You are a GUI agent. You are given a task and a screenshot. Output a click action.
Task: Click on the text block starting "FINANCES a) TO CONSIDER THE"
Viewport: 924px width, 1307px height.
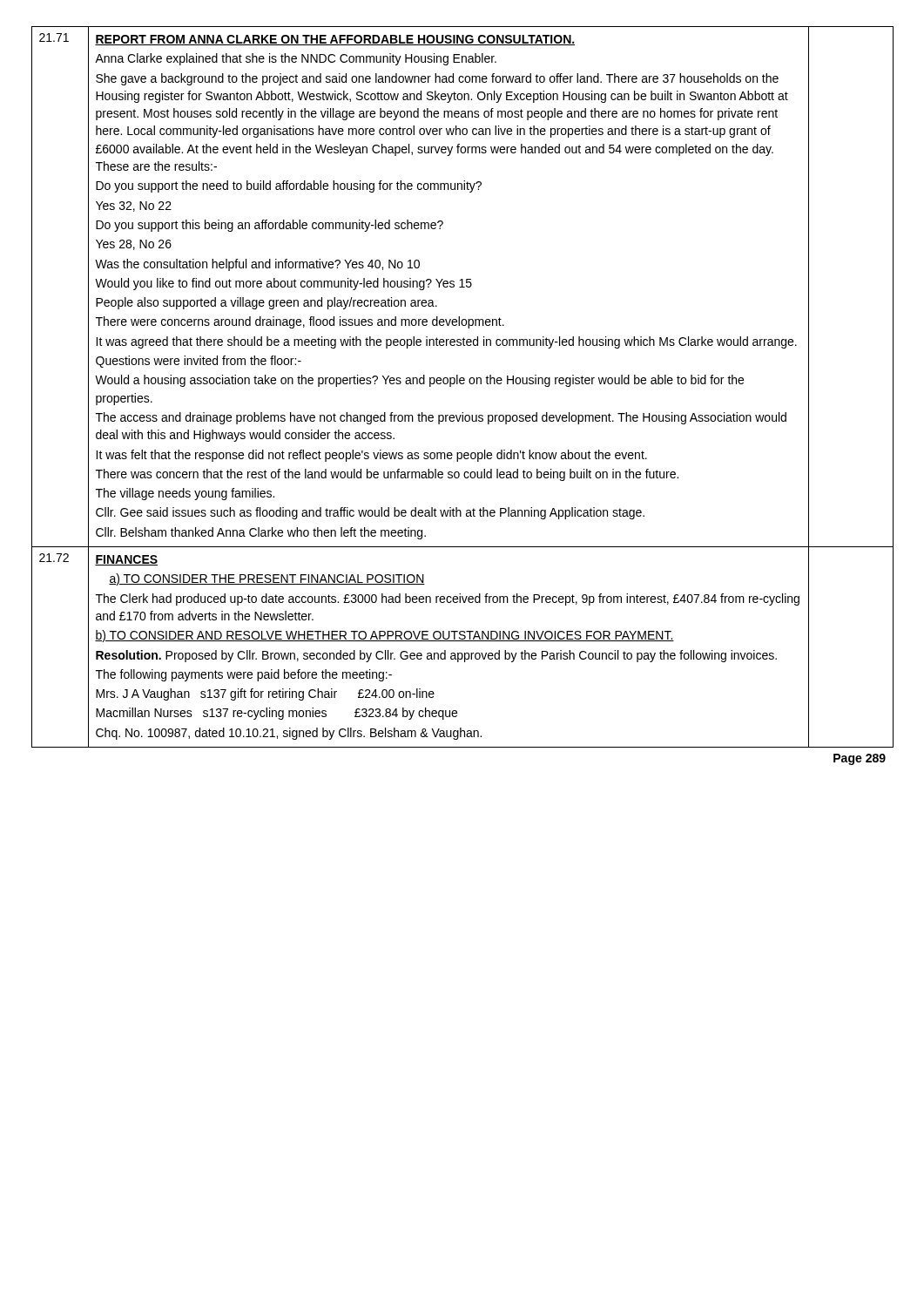pyautogui.click(x=448, y=646)
